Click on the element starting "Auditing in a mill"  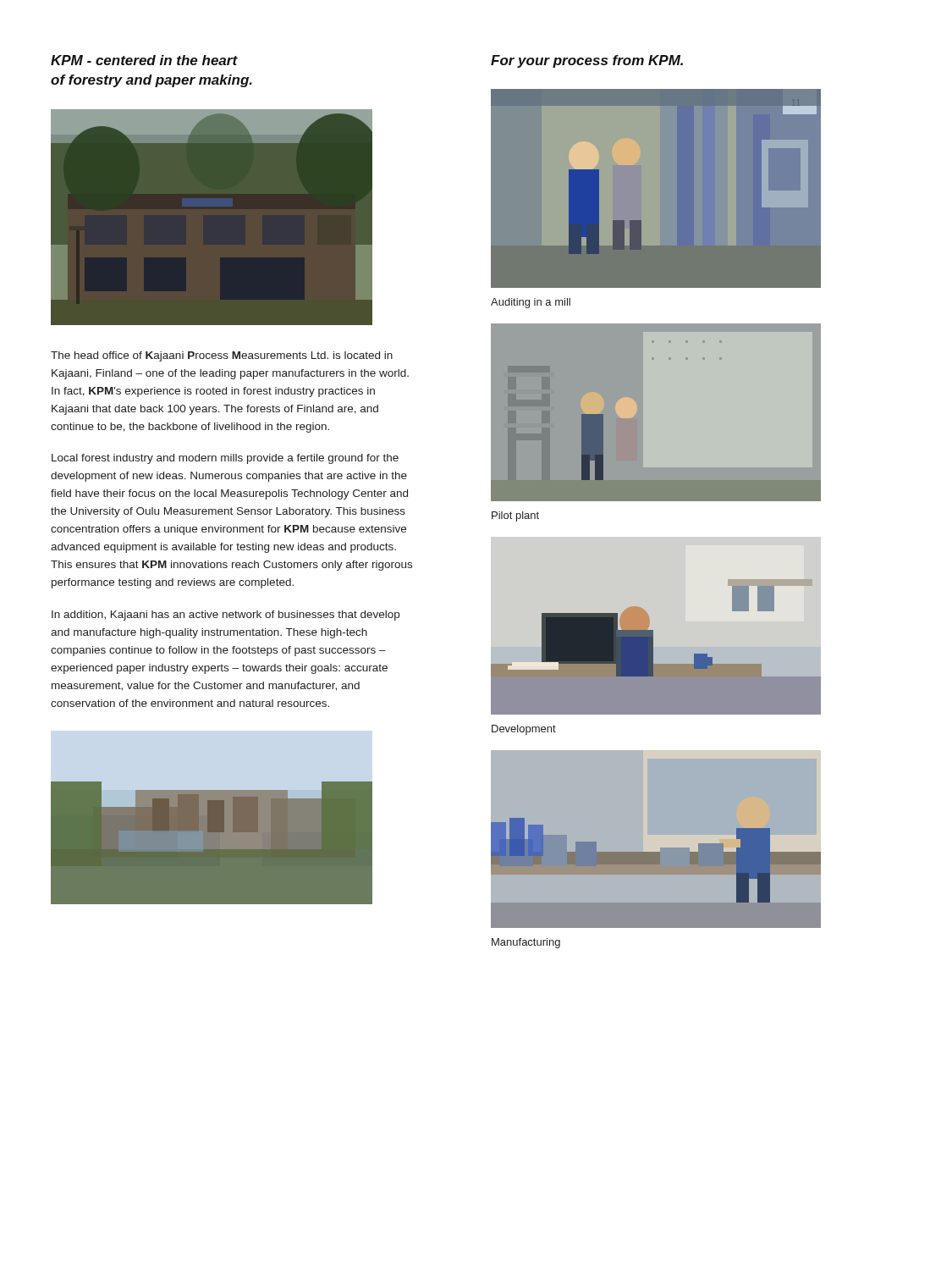coord(531,302)
